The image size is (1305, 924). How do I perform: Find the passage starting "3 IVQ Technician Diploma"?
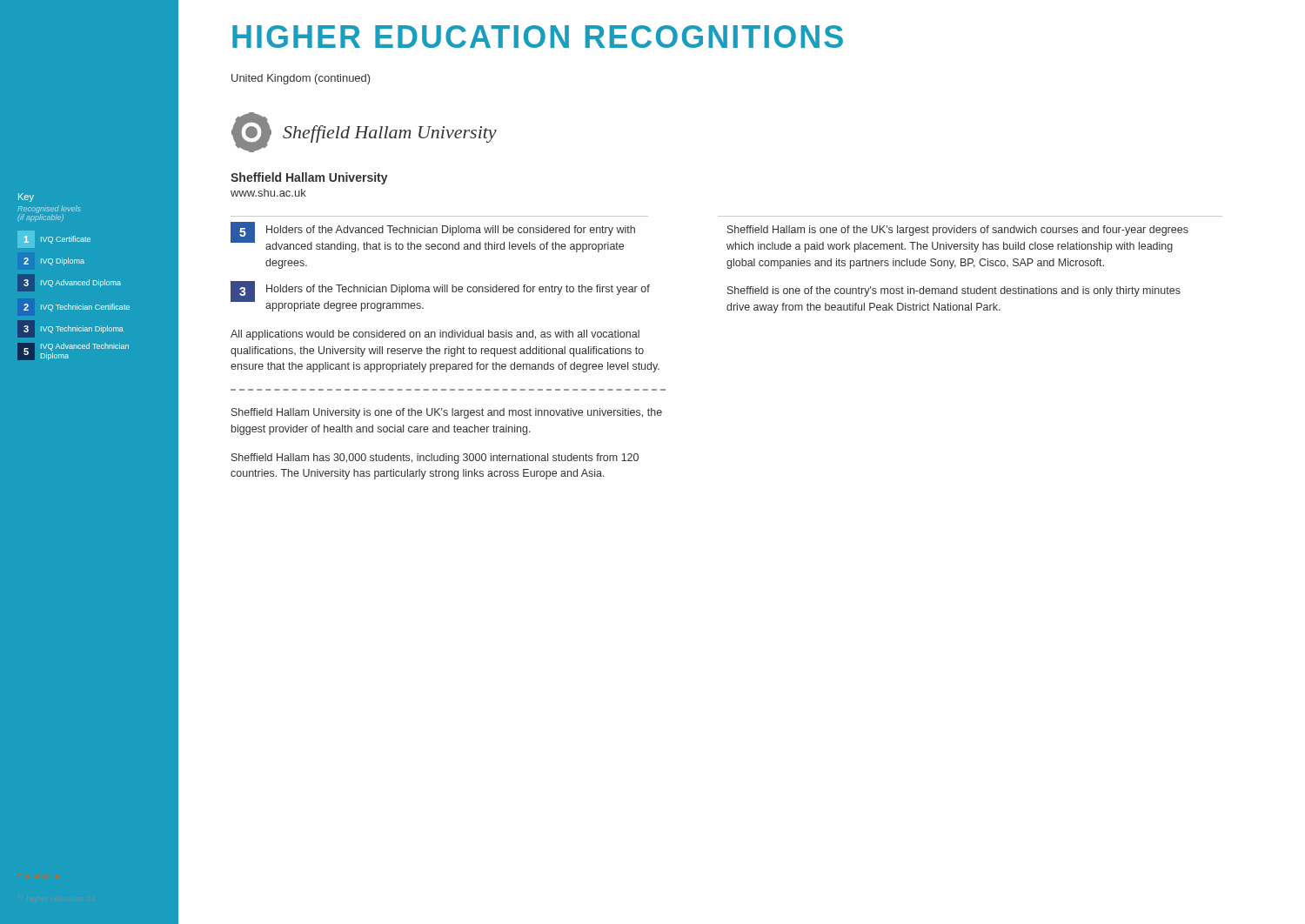point(70,329)
